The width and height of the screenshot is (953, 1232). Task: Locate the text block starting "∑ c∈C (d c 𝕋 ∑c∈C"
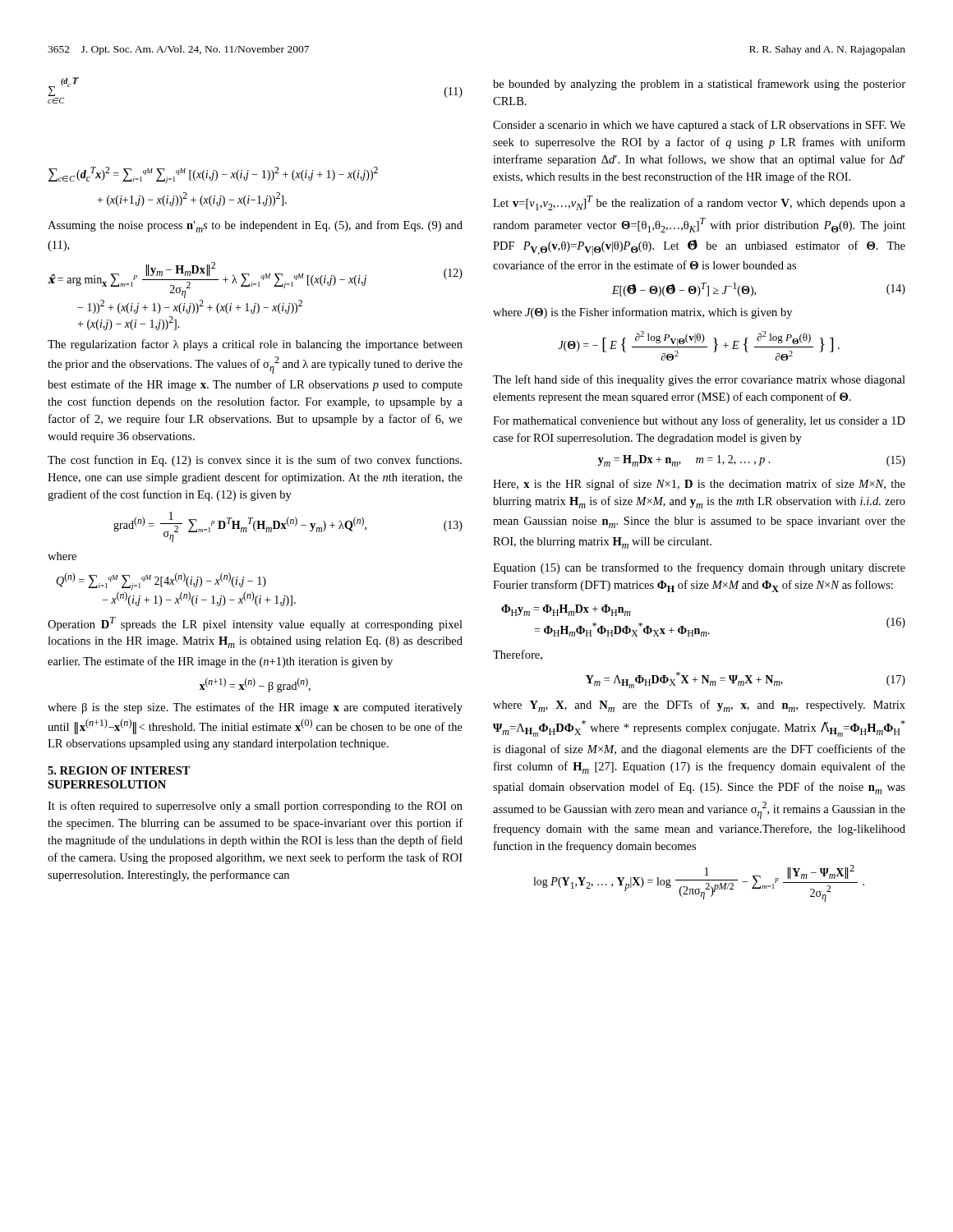click(x=55, y=88)
